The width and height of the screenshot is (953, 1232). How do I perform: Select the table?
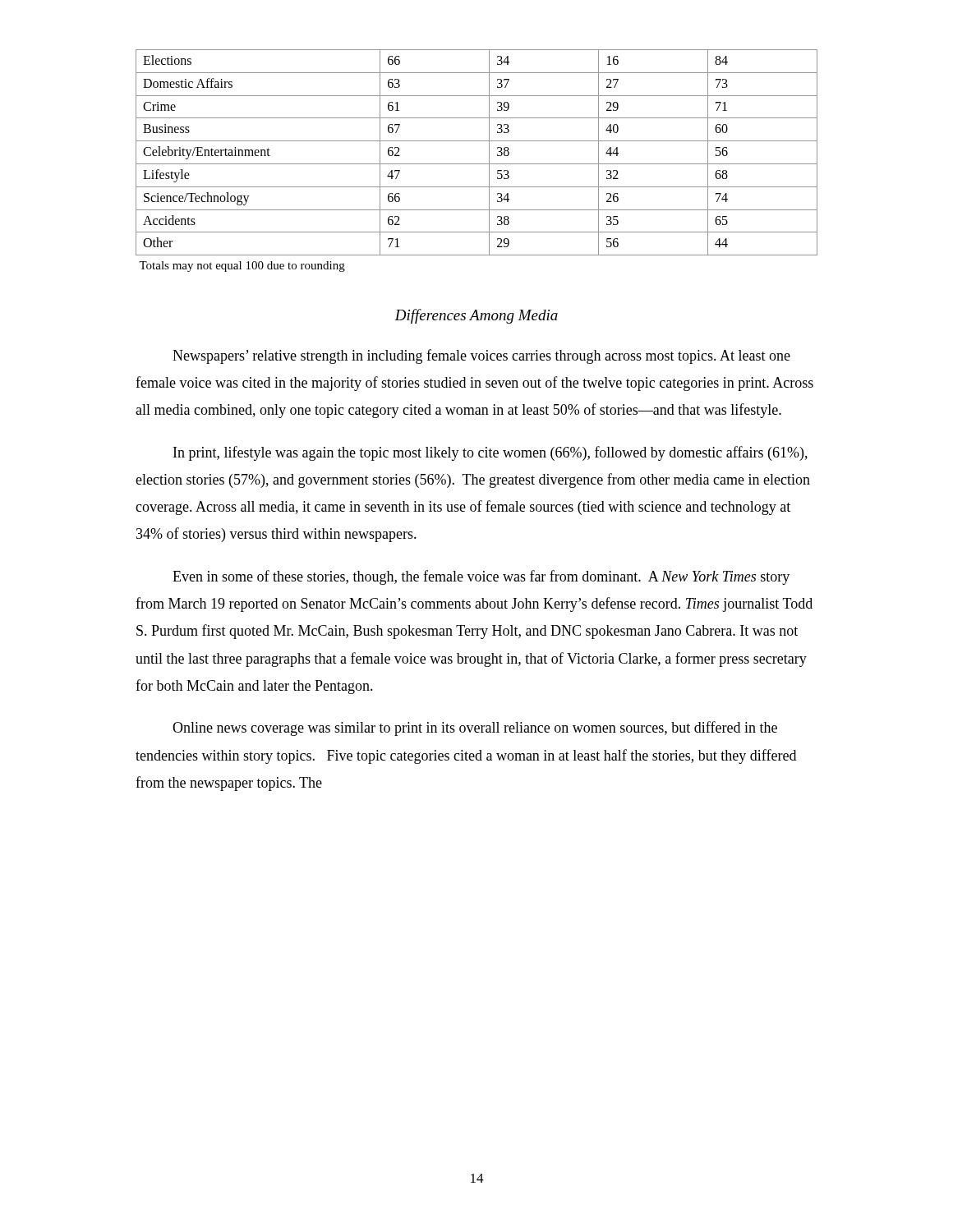[x=476, y=163]
